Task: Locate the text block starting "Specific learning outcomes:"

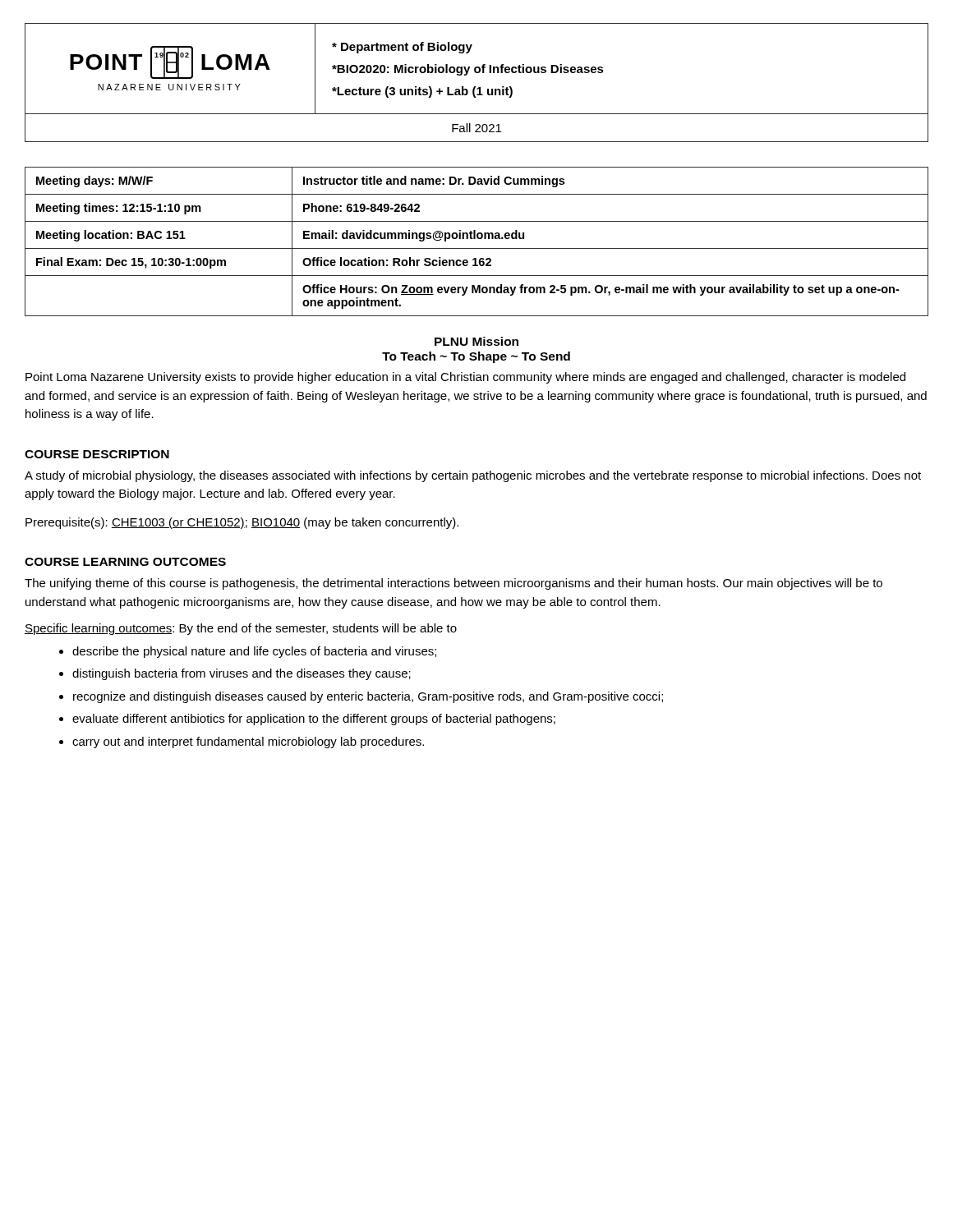Action: 241,628
